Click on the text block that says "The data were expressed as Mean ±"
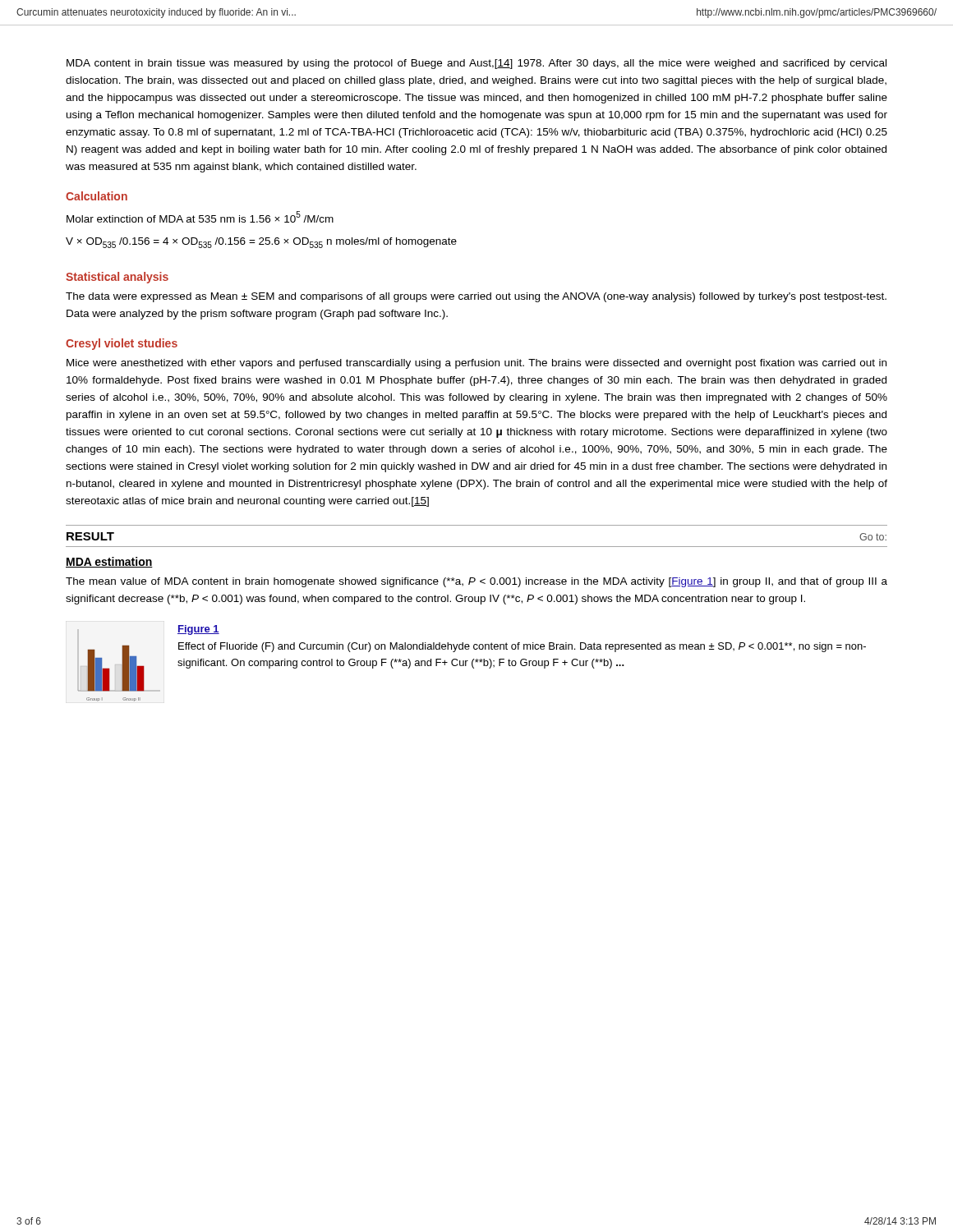Viewport: 953px width, 1232px height. point(476,304)
